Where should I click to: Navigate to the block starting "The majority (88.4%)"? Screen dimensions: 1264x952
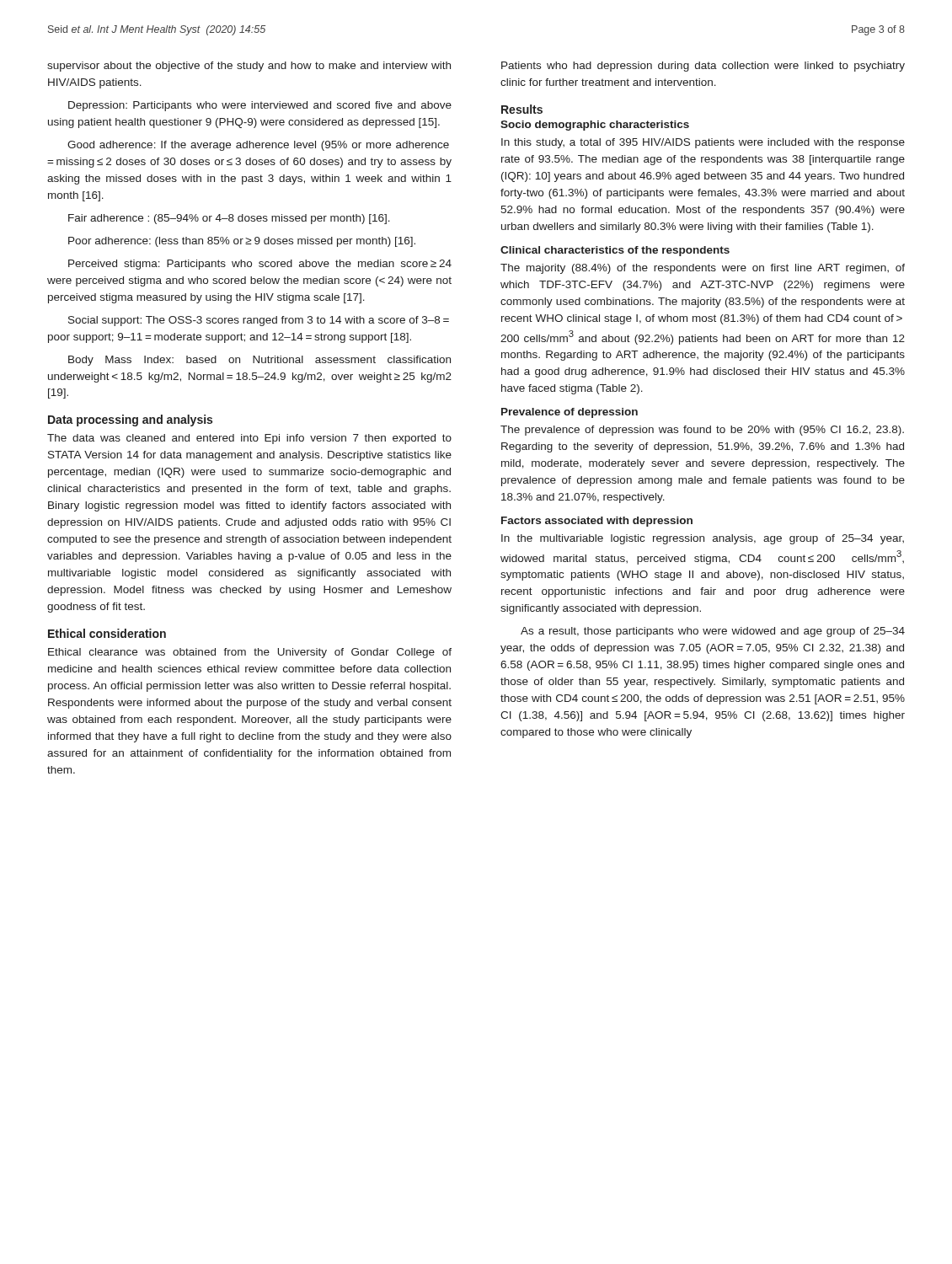coord(703,328)
